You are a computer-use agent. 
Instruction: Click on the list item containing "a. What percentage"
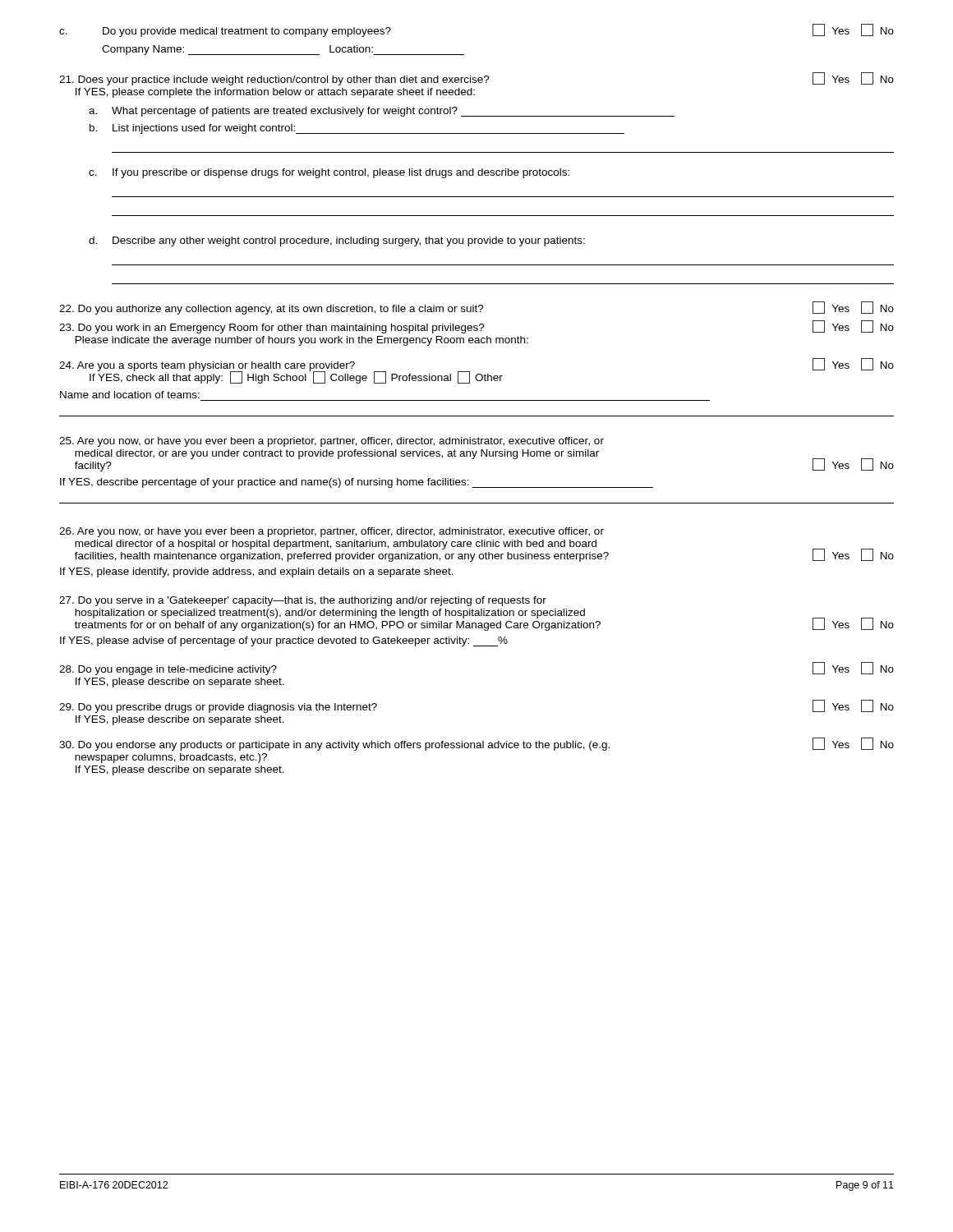[491, 110]
